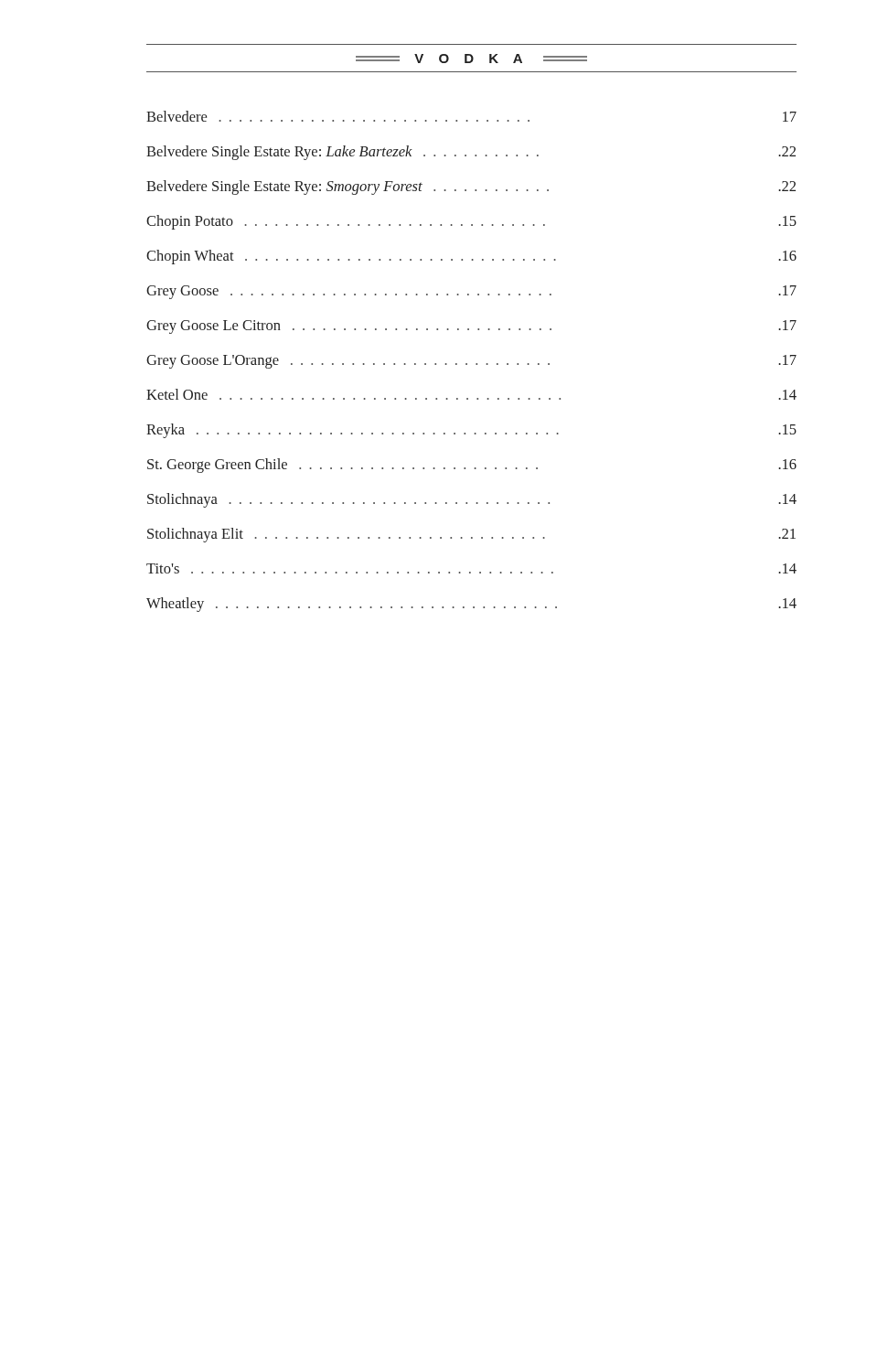Select the list item containing "Stolichnaya . ."
The width and height of the screenshot is (888, 1372).
tap(471, 499)
